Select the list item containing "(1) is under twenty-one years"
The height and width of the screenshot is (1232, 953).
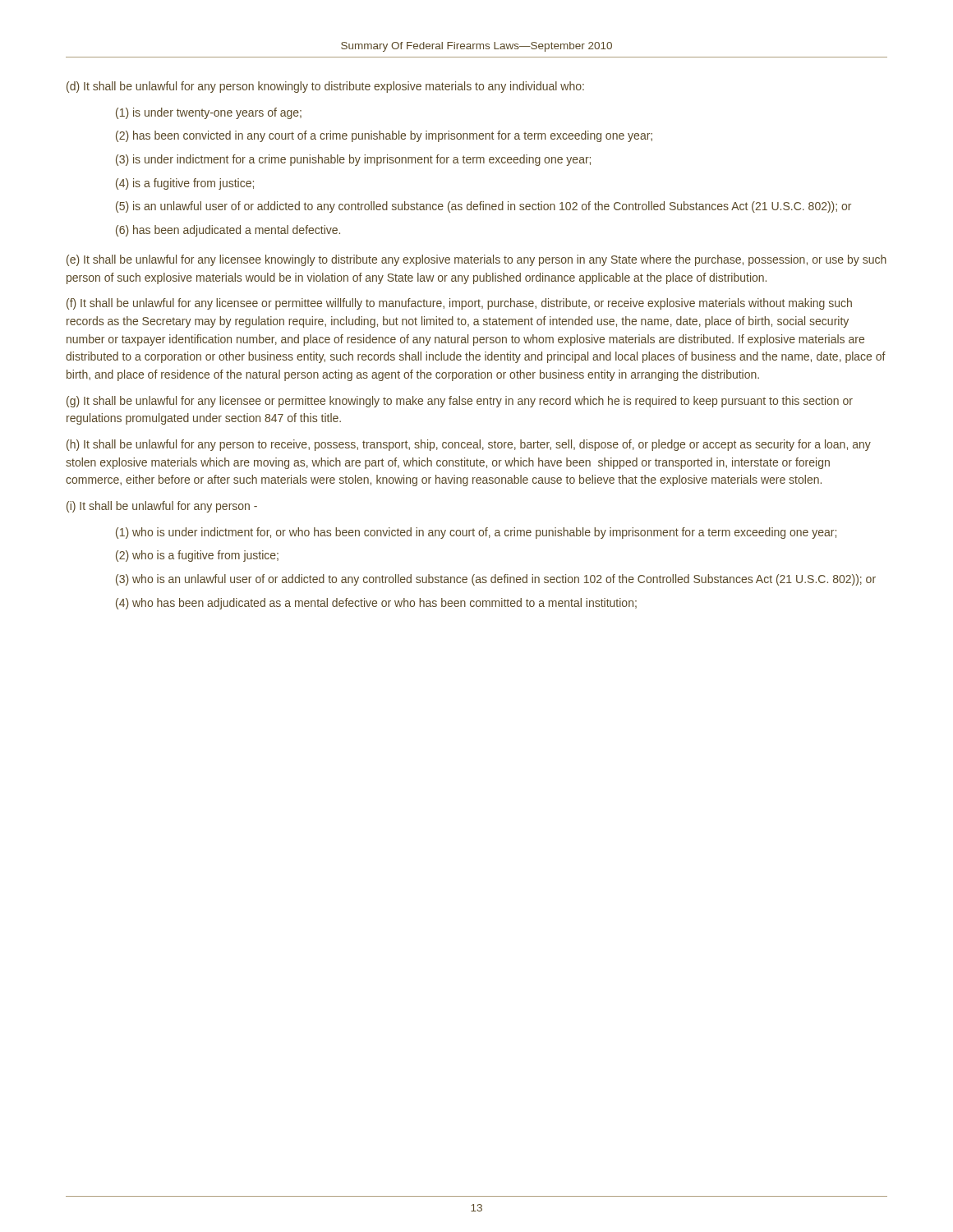coord(209,112)
